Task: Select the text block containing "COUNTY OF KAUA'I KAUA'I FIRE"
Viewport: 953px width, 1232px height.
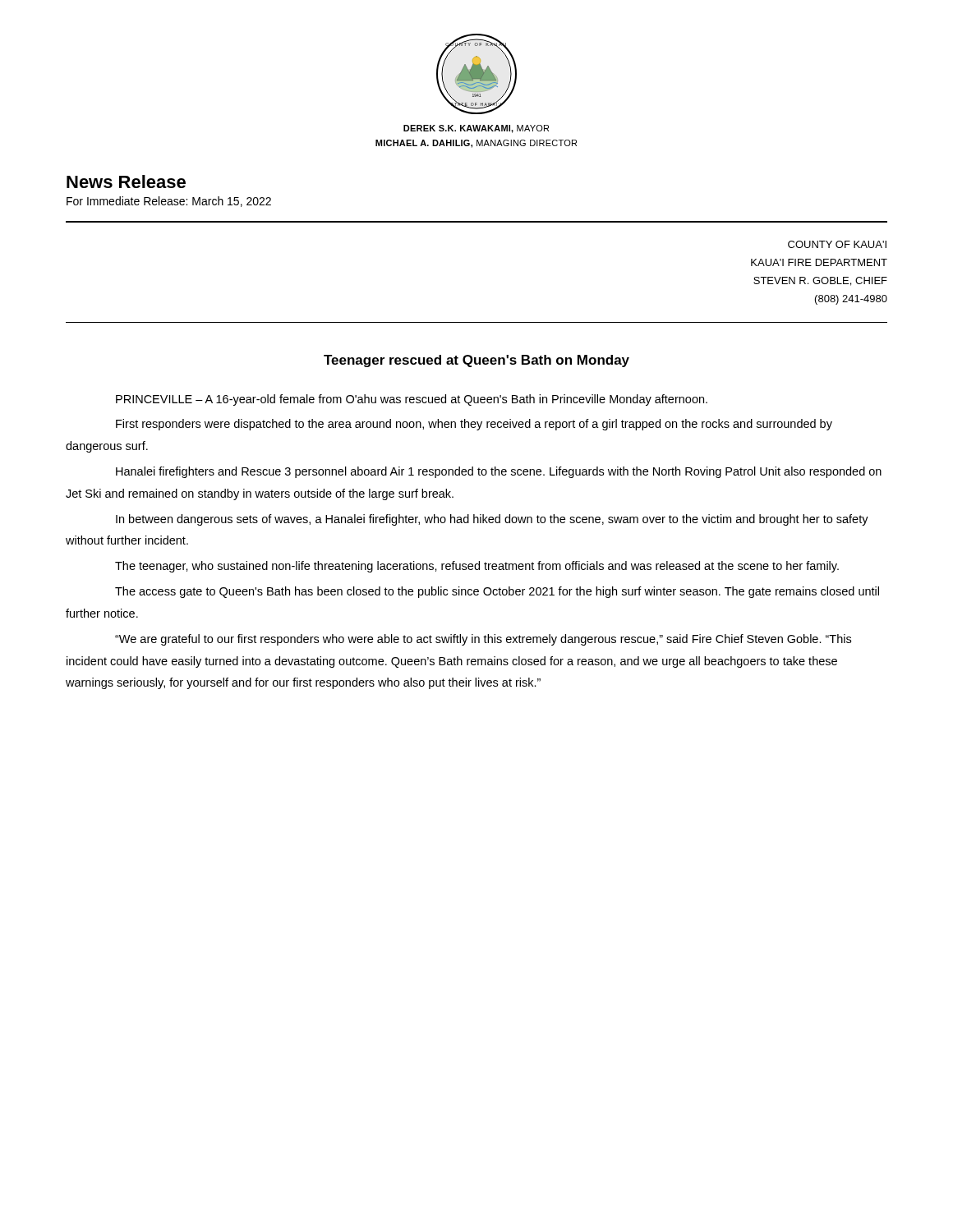Action: pos(819,272)
